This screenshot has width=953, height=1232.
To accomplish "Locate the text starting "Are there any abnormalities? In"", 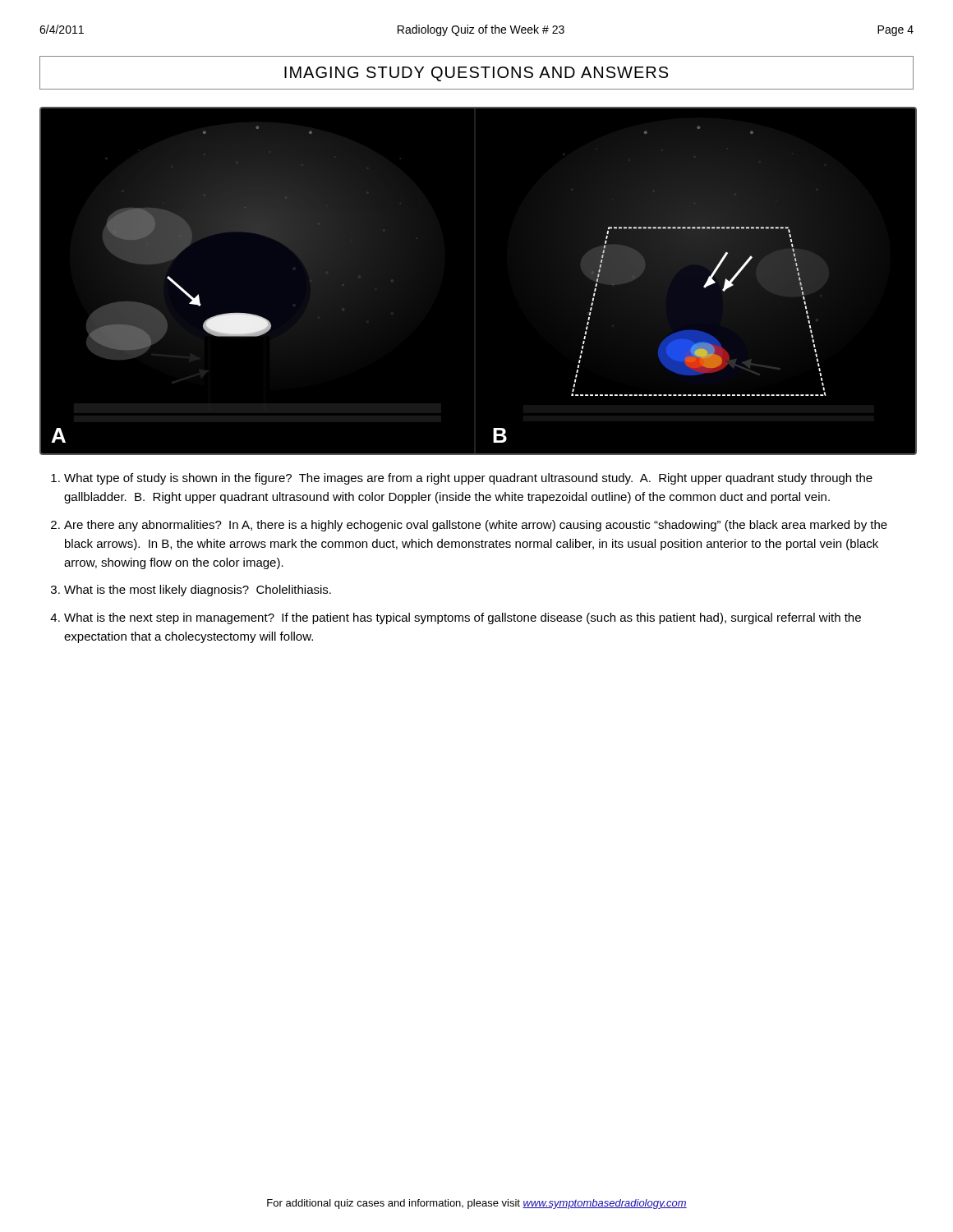I will (476, 543).
